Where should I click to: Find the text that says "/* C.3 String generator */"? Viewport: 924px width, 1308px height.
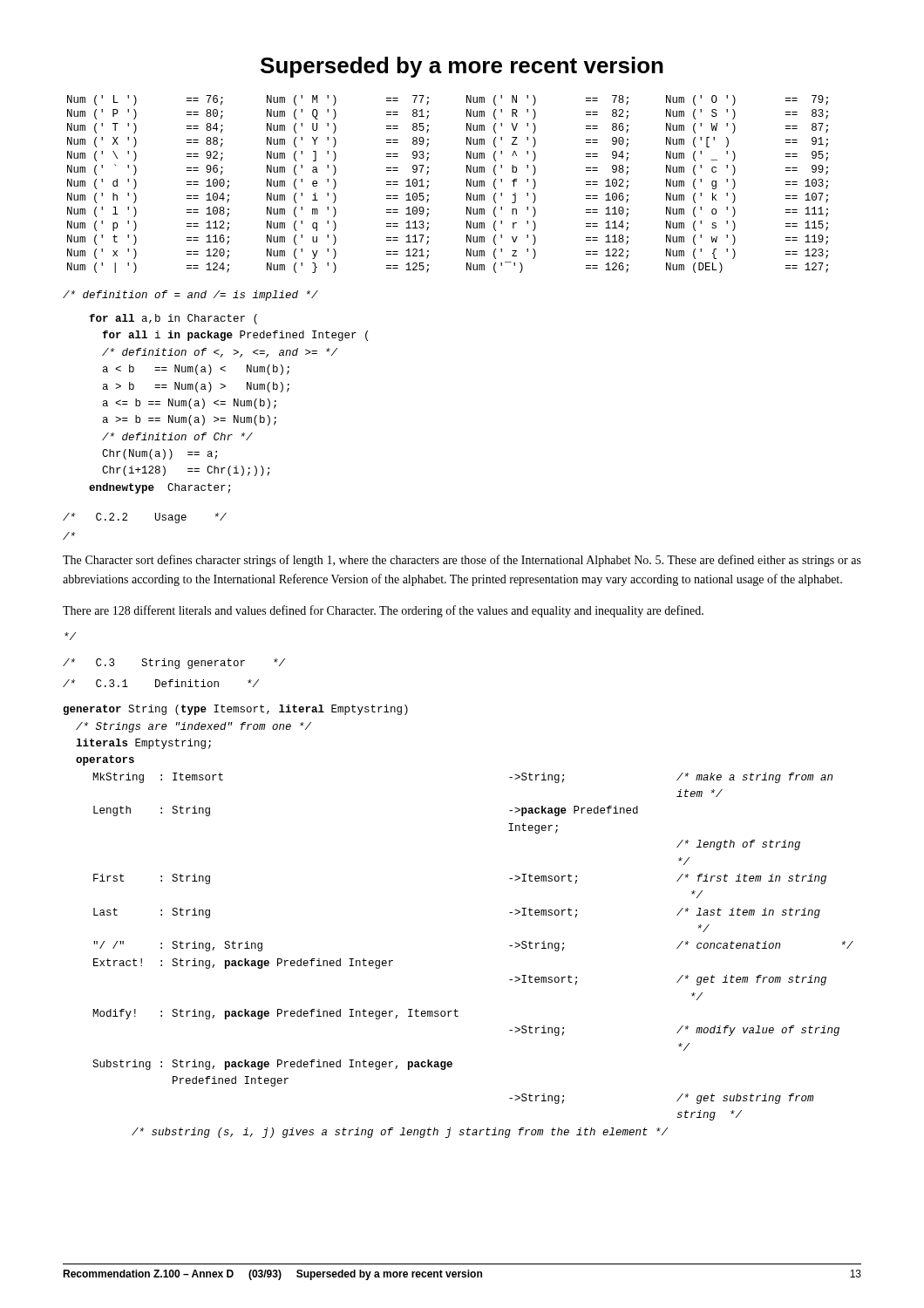coord(174,664)
